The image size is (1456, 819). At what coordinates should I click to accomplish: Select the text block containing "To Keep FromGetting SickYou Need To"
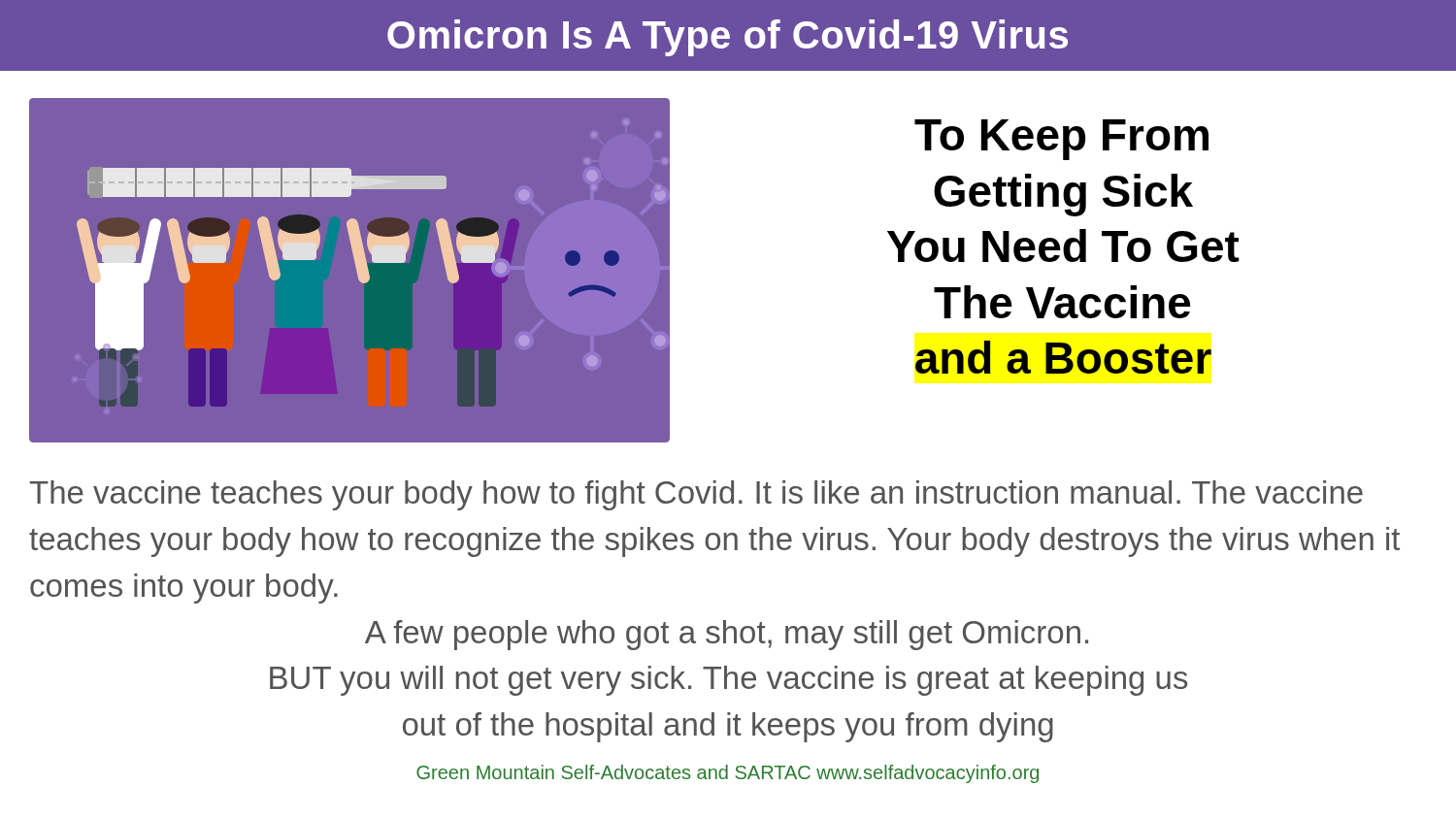pos(1063,247)
